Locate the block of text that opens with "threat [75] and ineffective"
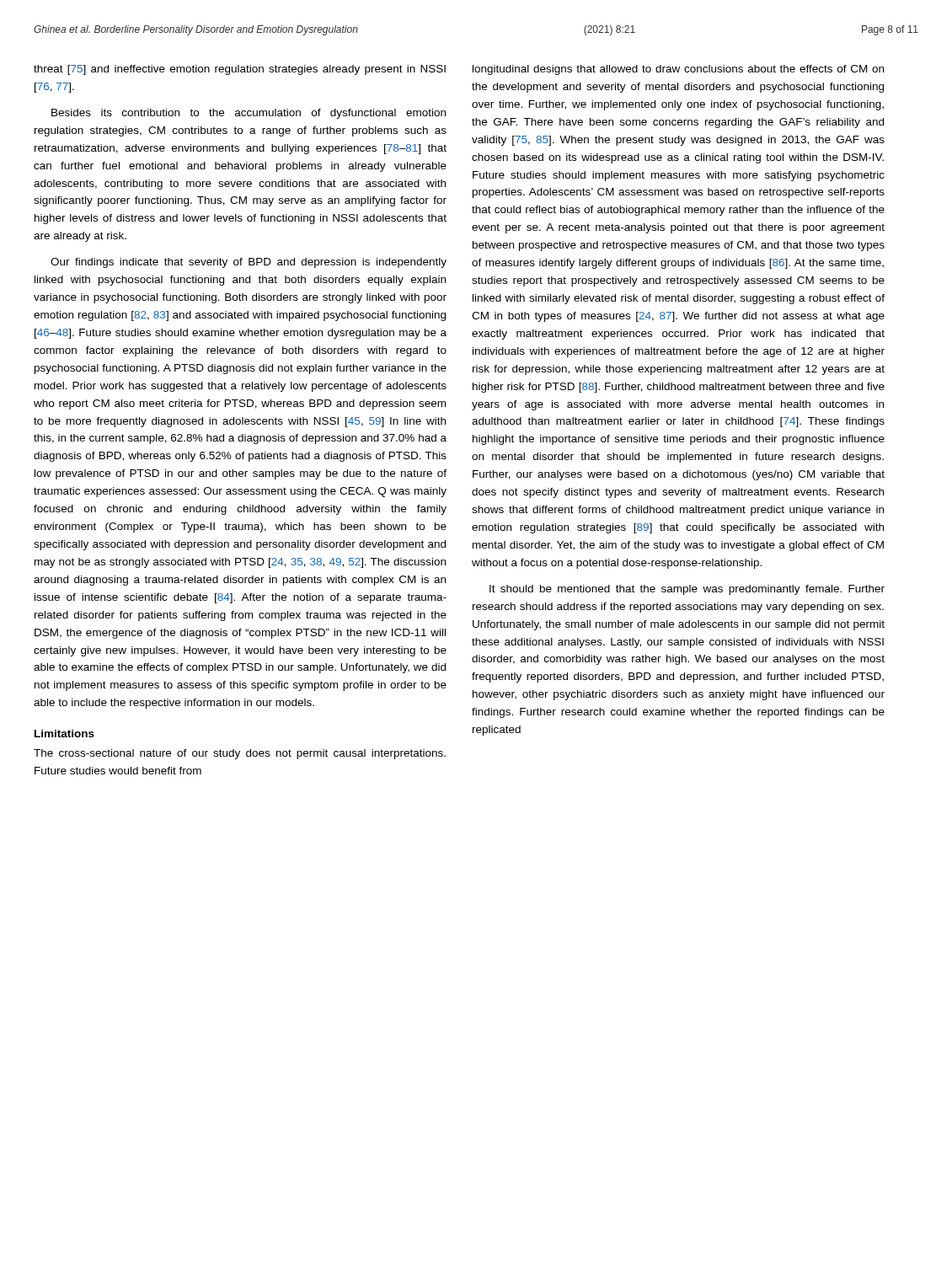The image size is (952, 1264). (240, 386)
